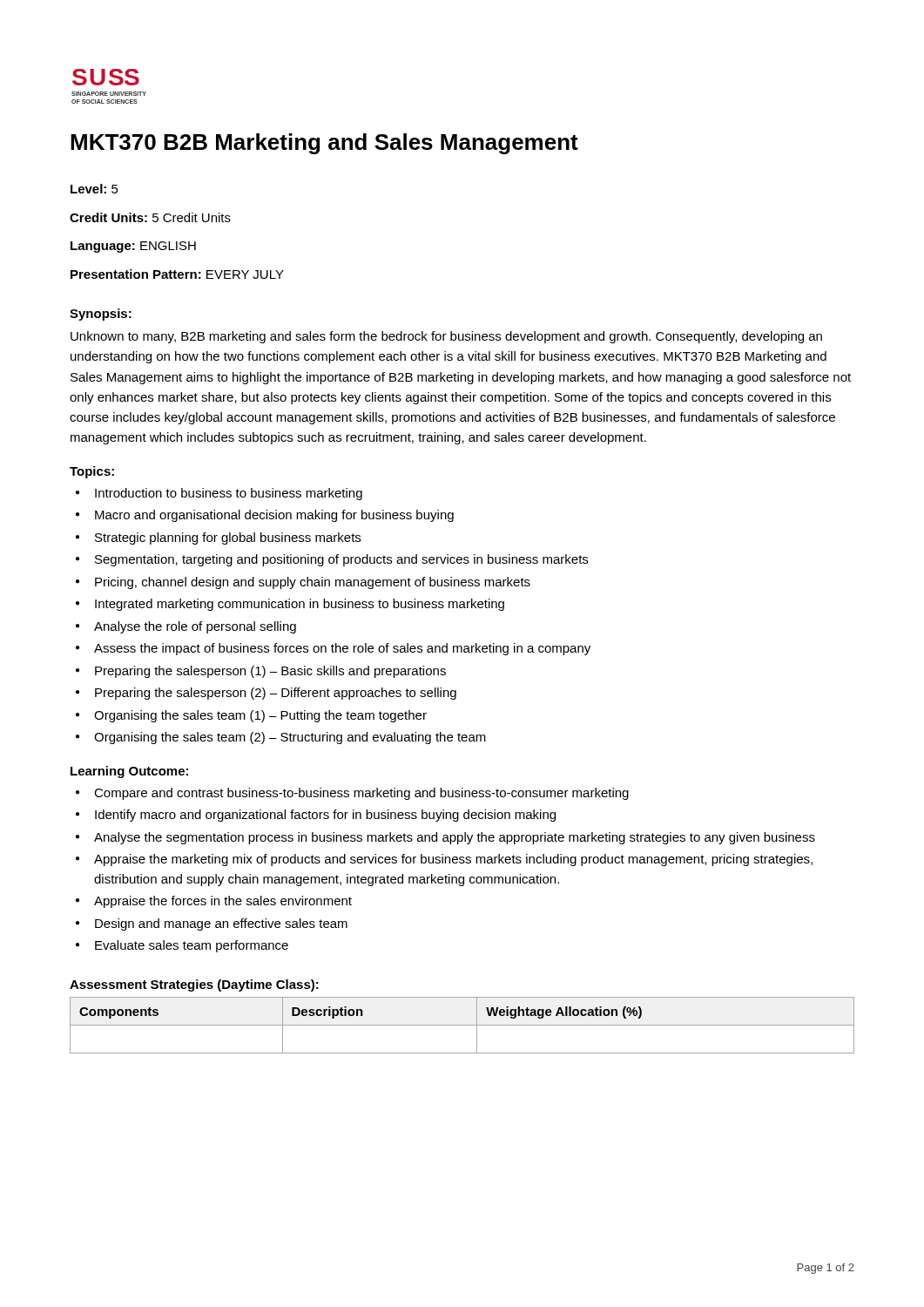
Task: Locate the text "Presentation Pattern: EVERY JULY"
Action: [x=177, y=274]
